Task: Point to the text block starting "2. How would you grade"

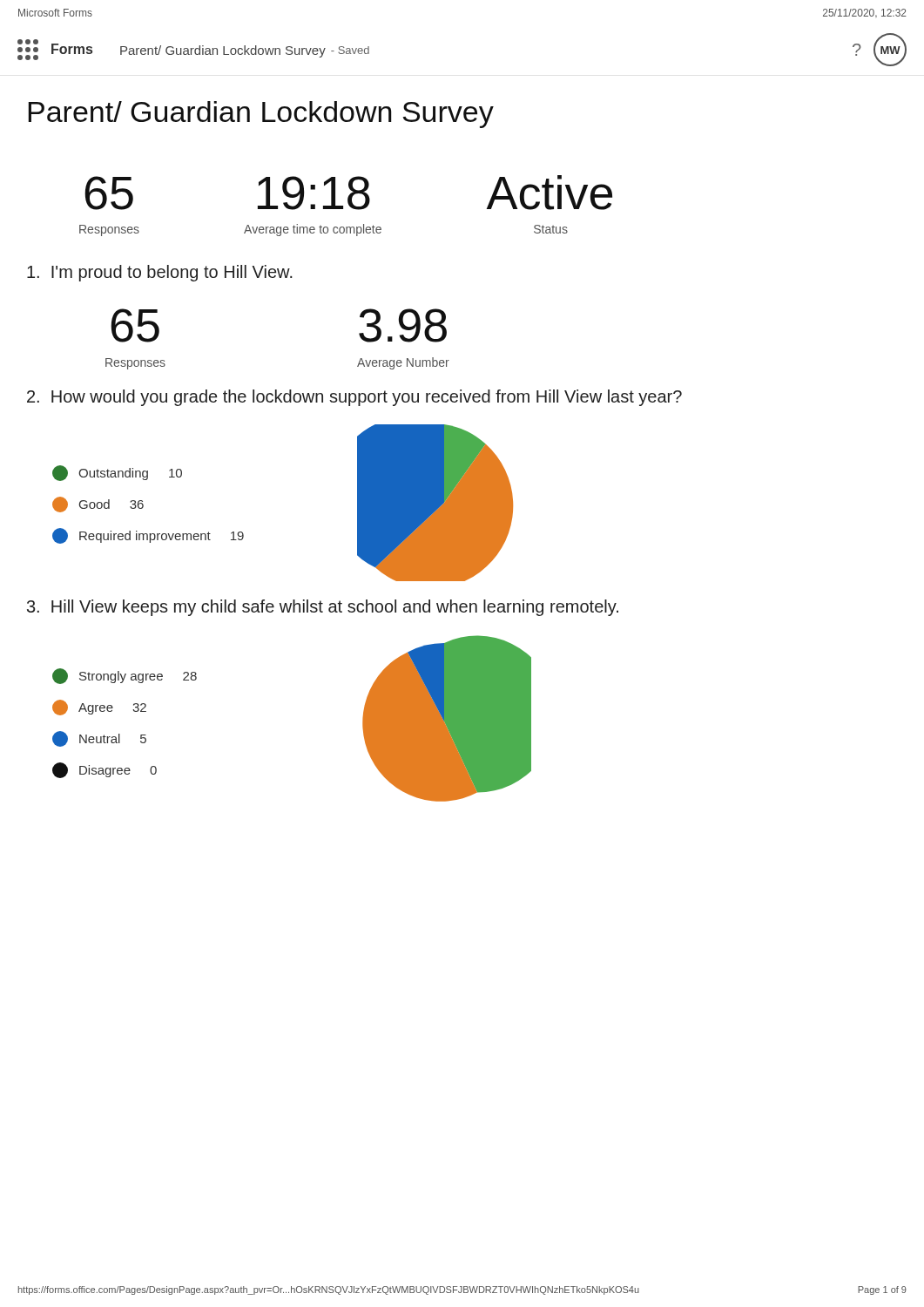Action: coord(354,396)
